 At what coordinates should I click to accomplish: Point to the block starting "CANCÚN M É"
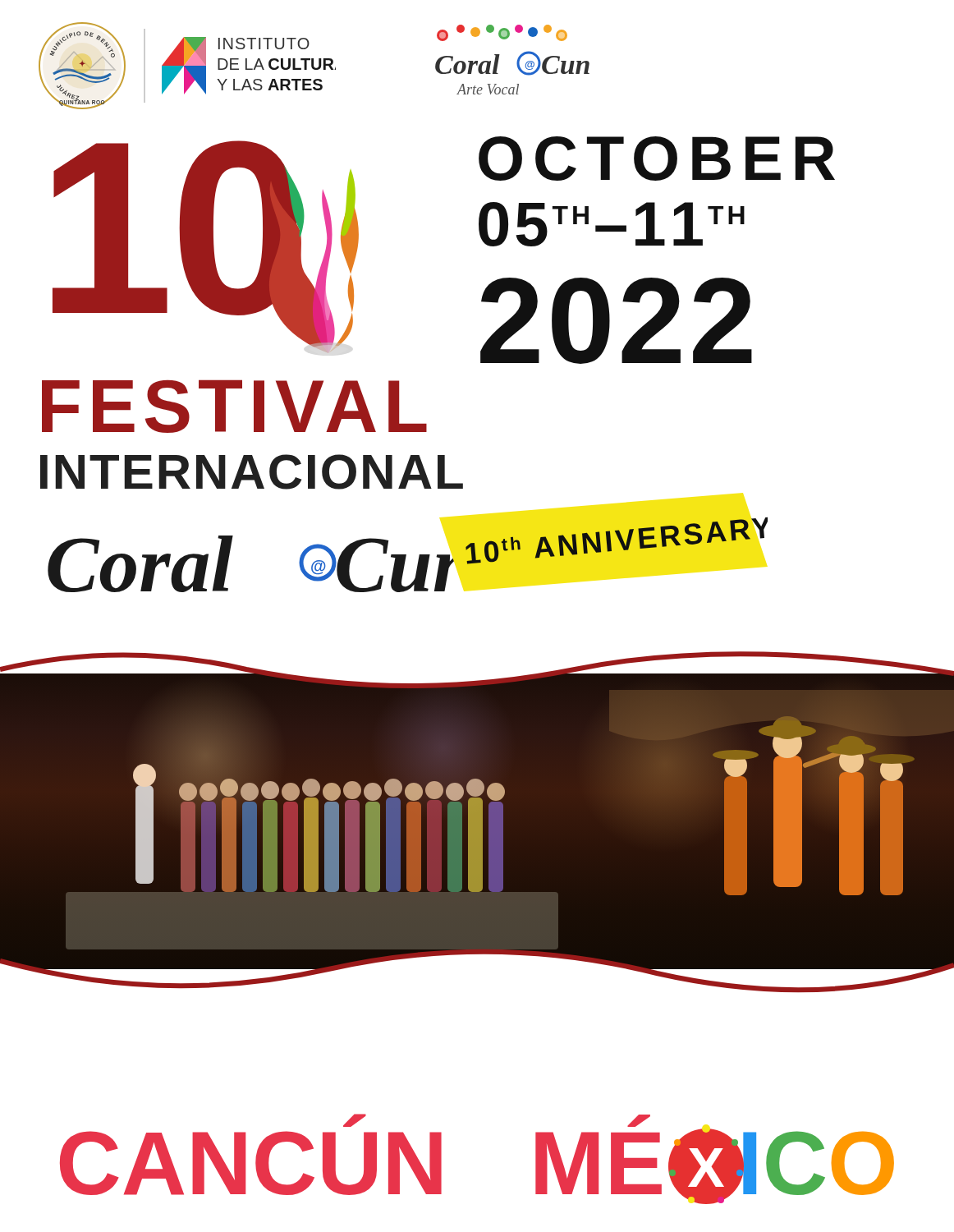click(354, 1120)
